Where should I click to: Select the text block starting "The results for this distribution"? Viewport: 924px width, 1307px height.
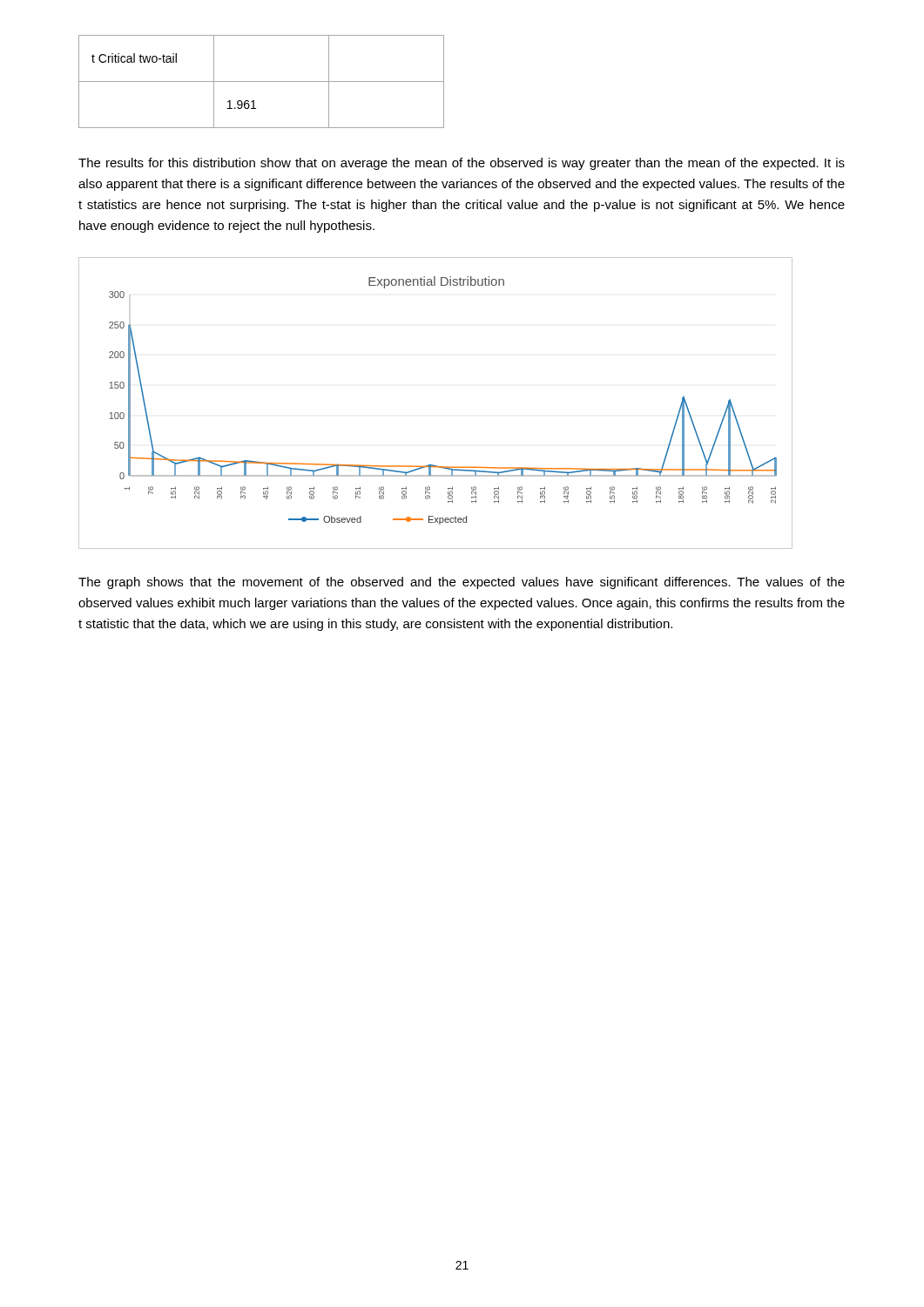pyautogui.click(x=462, y=194)
